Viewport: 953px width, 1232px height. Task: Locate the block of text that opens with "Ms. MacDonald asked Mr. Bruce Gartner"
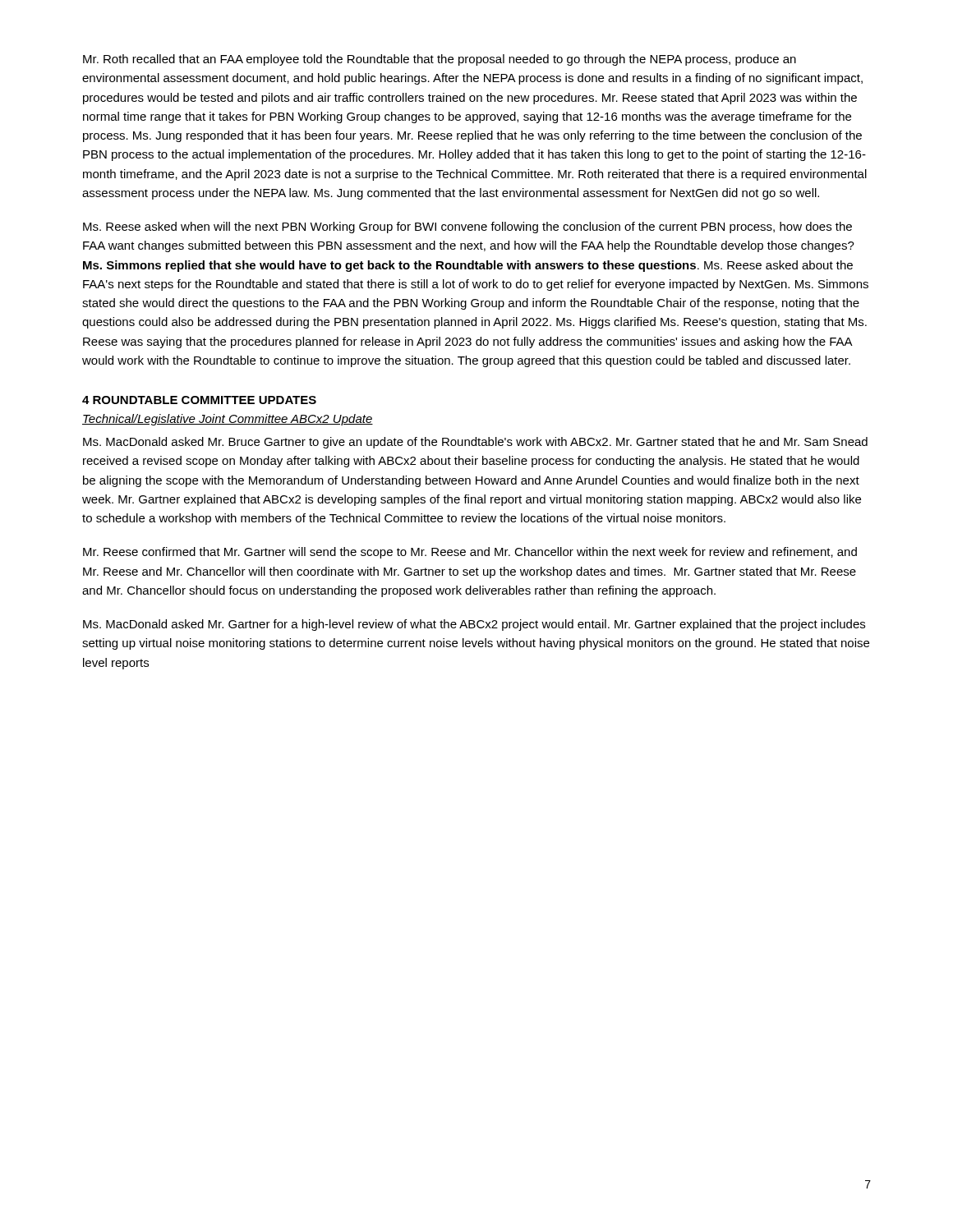[475, 480]
